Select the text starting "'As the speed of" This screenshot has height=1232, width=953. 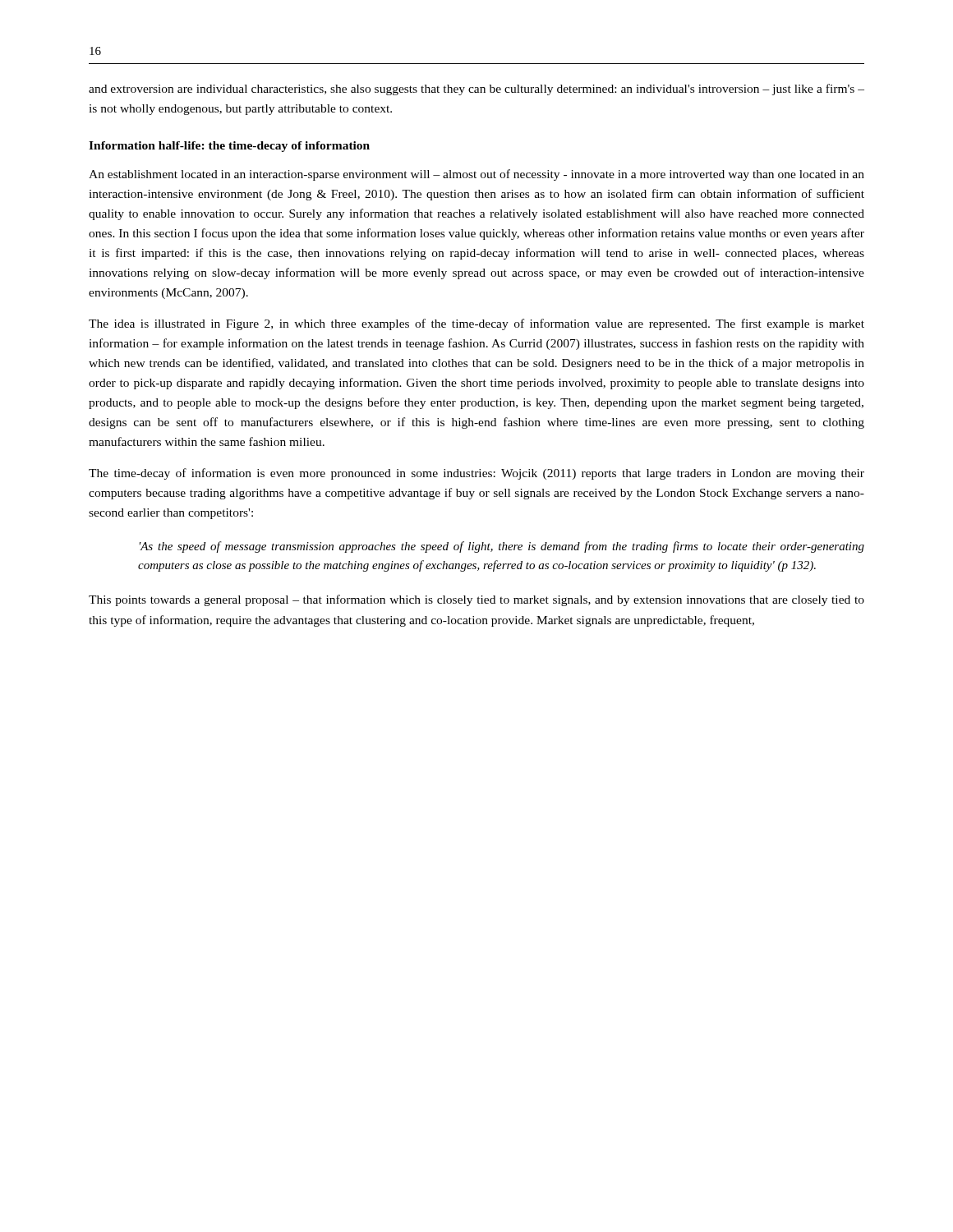point(501,556)
